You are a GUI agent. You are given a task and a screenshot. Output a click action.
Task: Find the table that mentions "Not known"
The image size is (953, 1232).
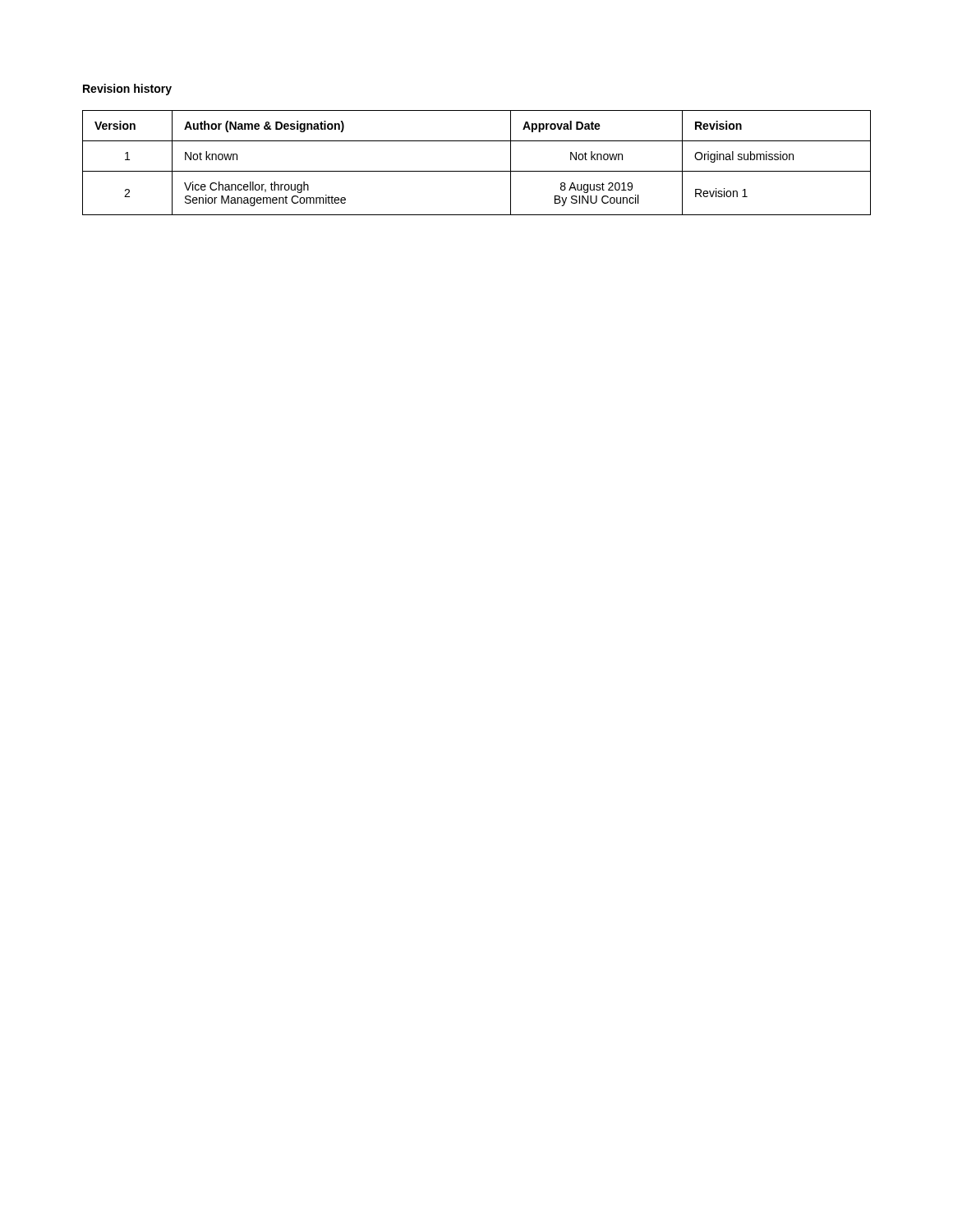click(x=476, y=163)
